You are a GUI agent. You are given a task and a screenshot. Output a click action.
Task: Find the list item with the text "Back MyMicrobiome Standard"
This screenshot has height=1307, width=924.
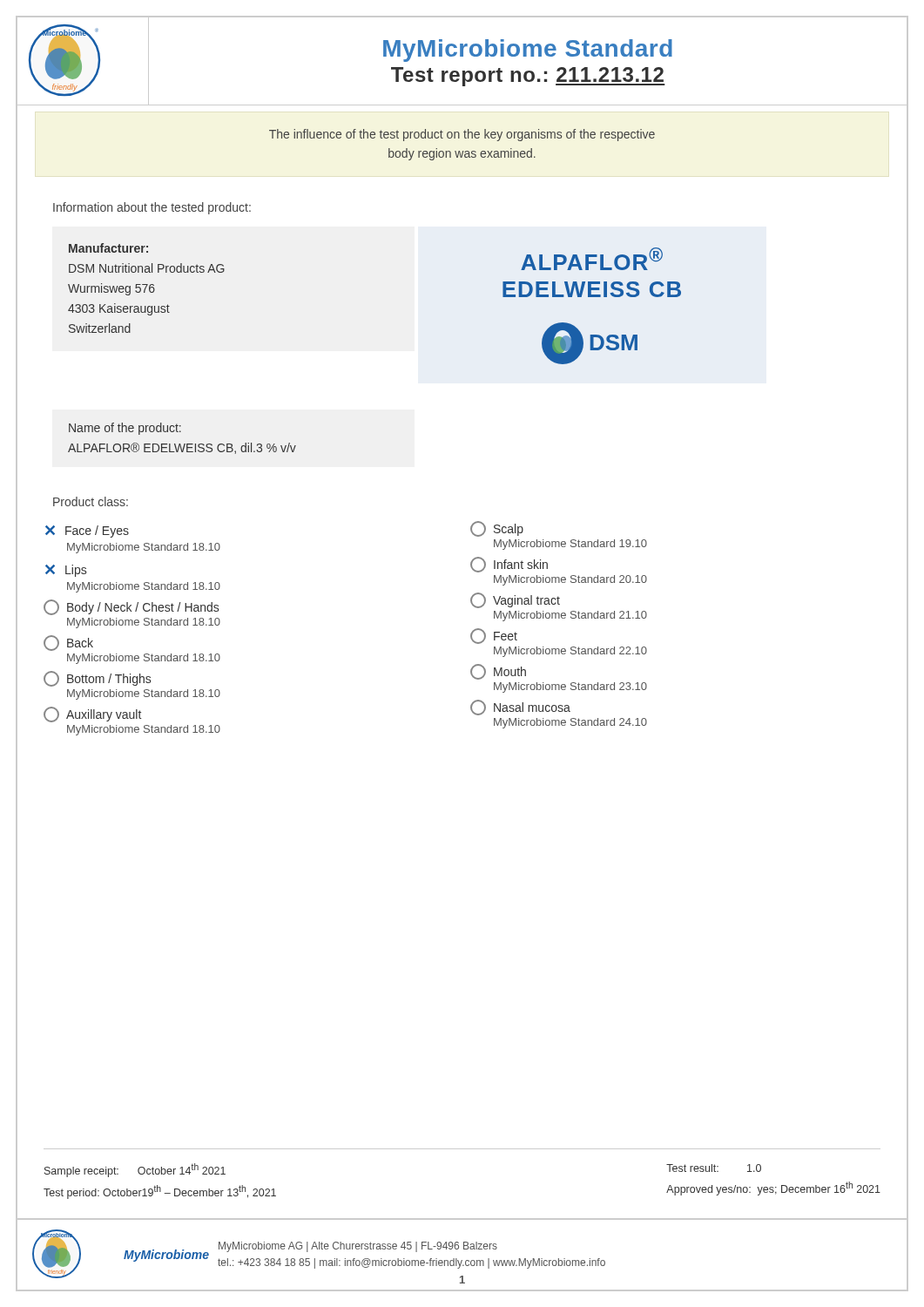[x=68, y=643]
